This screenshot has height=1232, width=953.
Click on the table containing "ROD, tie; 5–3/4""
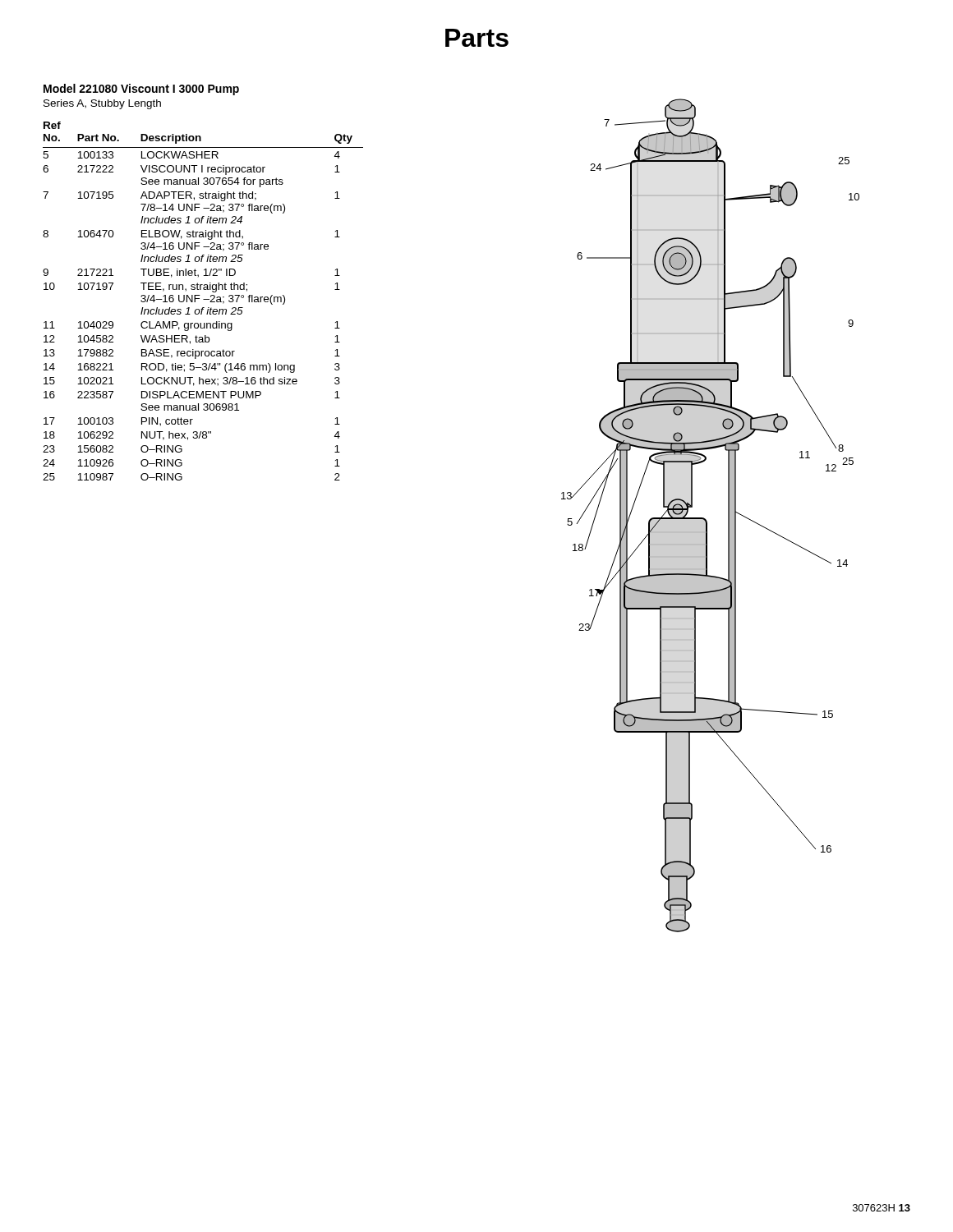click(x=203, y=301)
